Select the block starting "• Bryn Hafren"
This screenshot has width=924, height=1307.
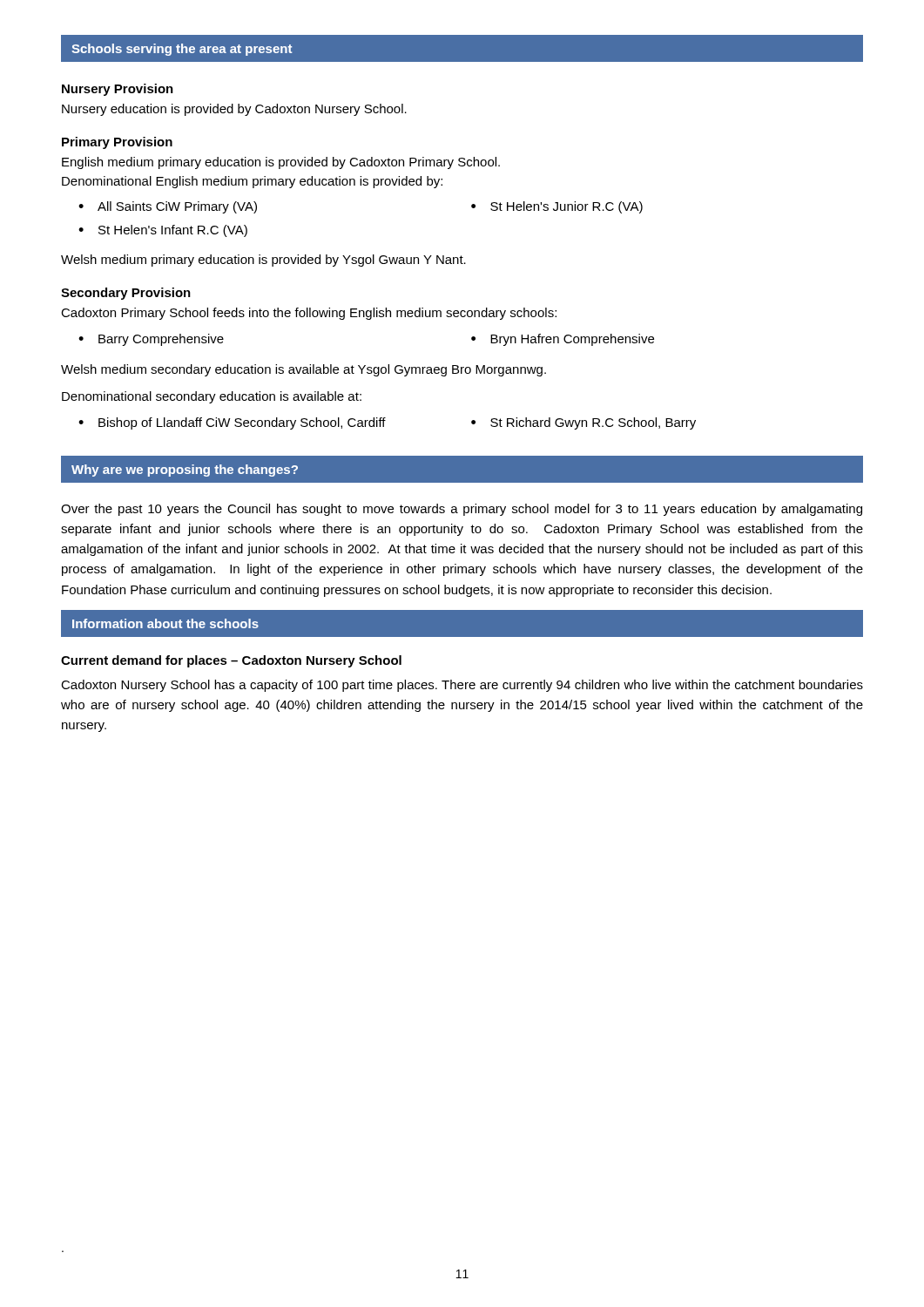[x=563, y=340]
